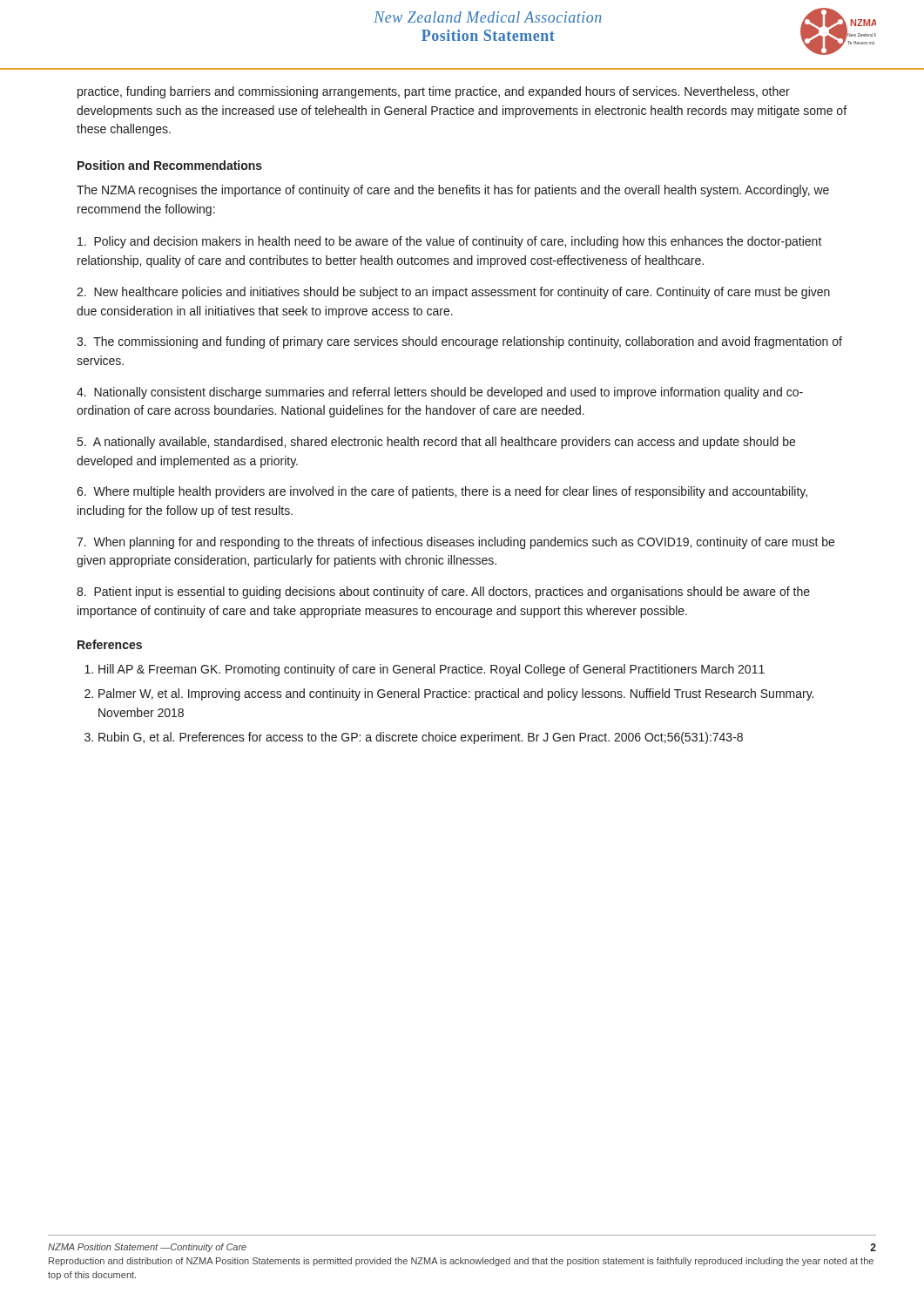
Task: Find the text block starting "practice, funding barriers and commissioning arrangements, part time"
Action: [x=462, y=110]
